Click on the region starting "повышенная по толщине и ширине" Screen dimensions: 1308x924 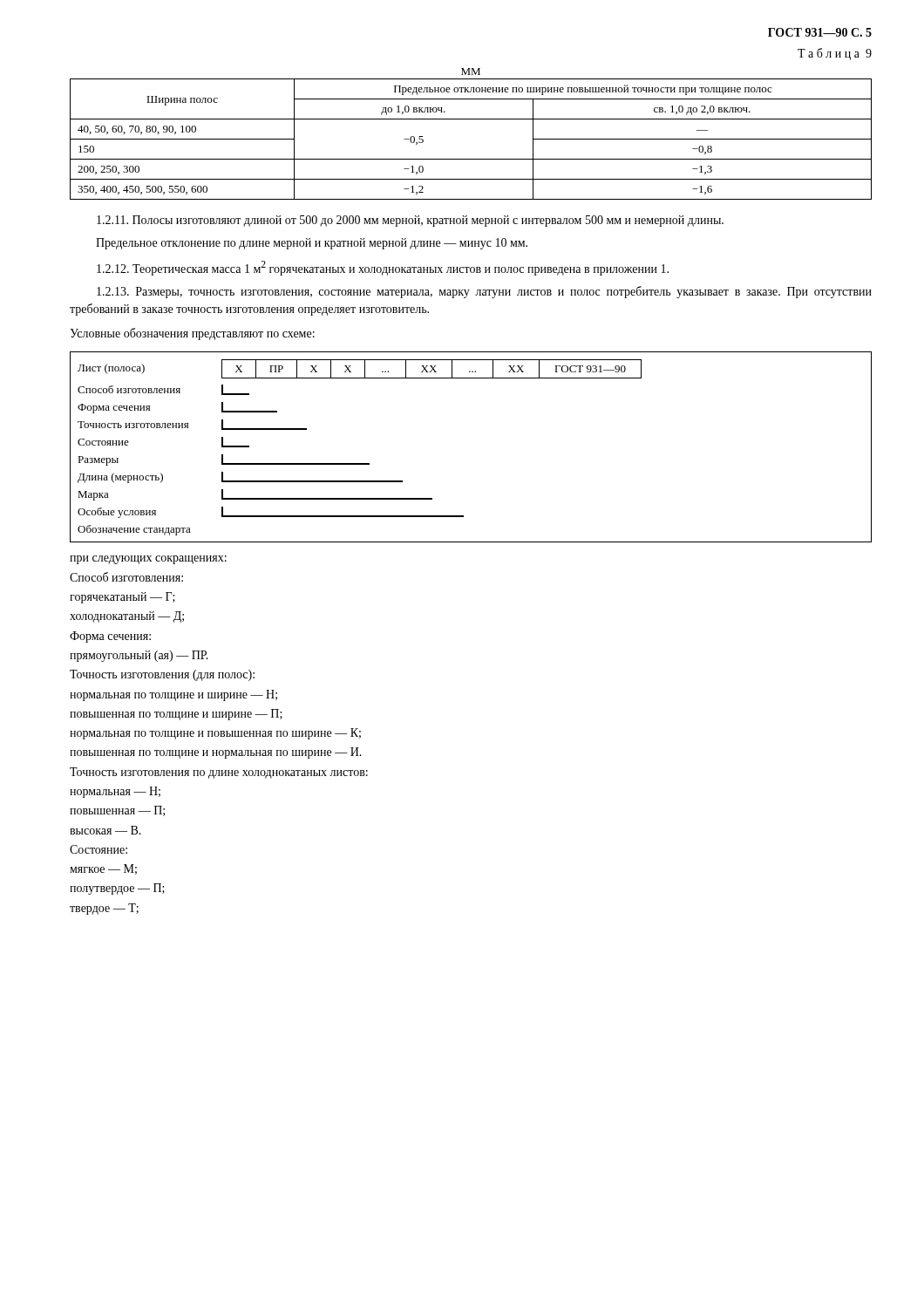[x=176, y=714]
